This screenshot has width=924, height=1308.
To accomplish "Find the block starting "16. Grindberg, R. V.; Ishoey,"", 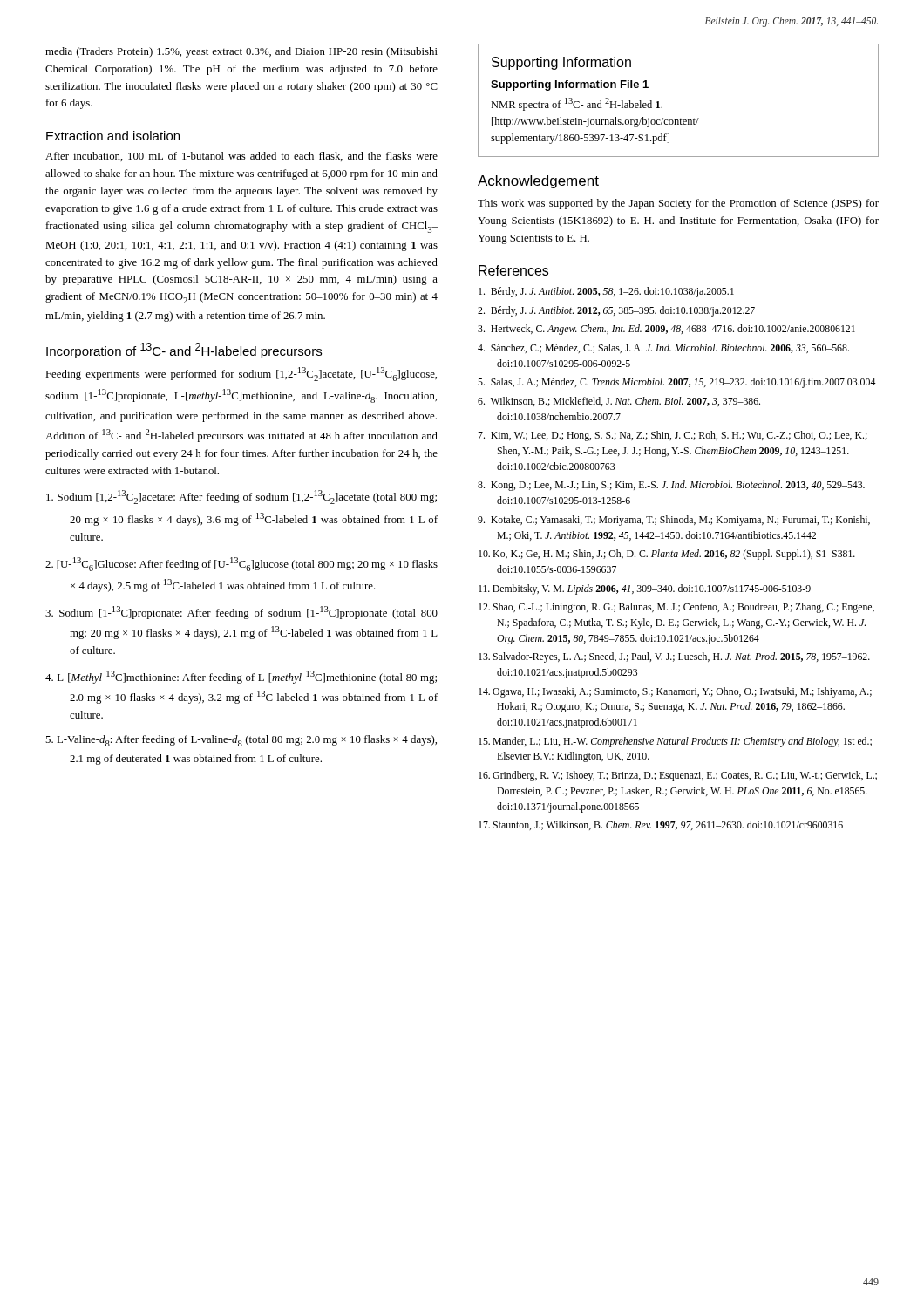I will point(678,791).
